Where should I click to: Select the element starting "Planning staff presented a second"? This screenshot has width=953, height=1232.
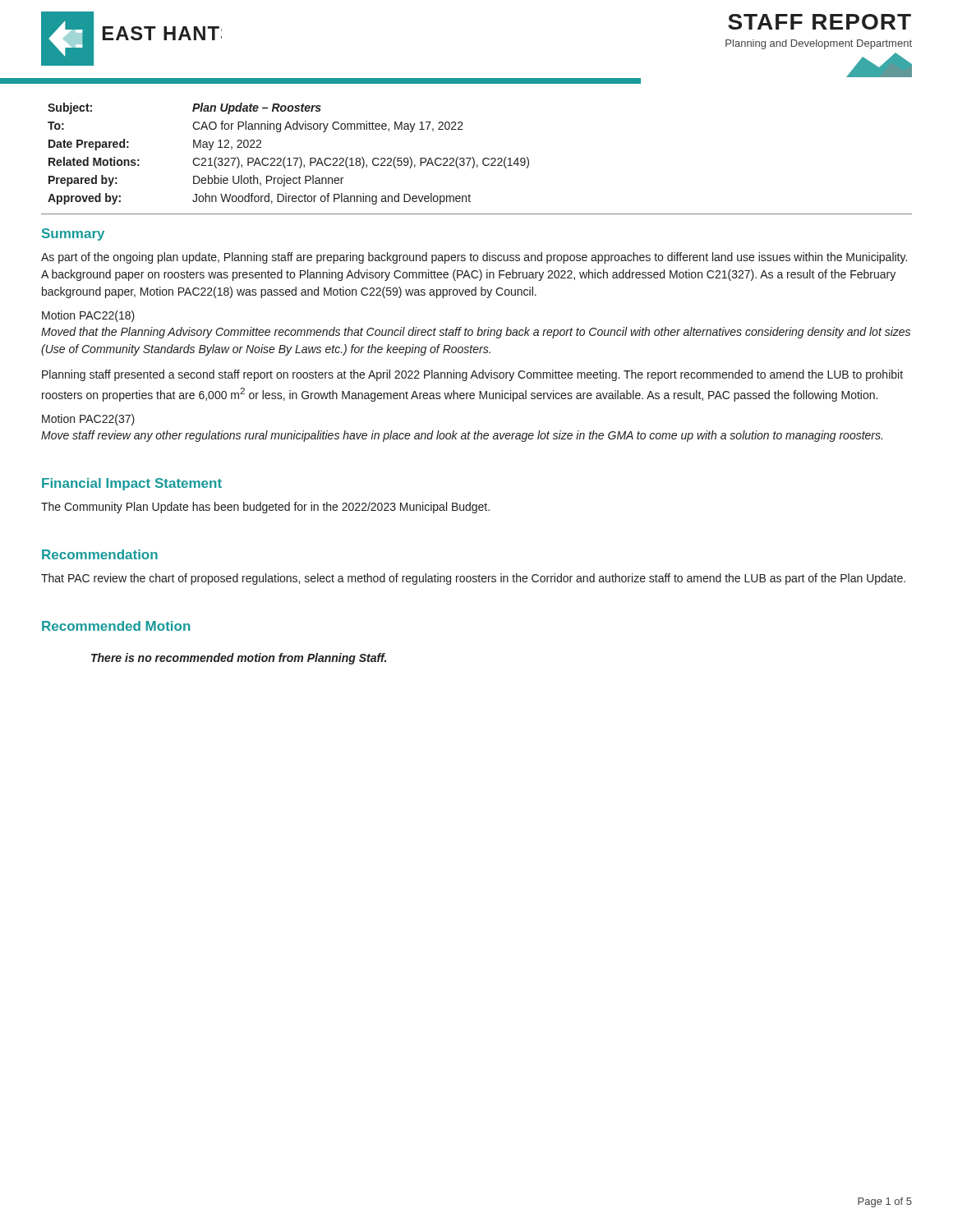(472, 385)
